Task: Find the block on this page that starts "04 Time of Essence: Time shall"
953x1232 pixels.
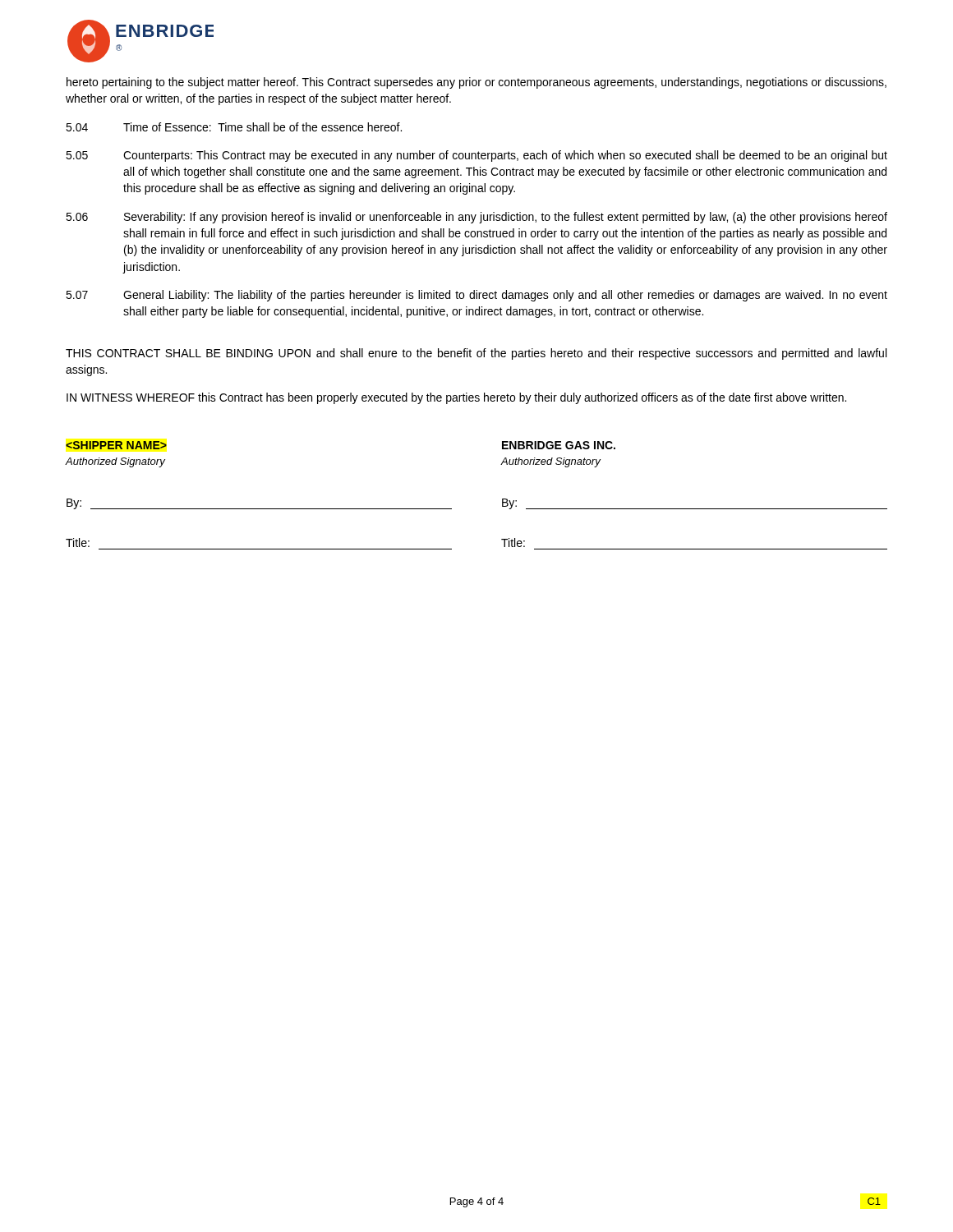Action: point(234,127)
